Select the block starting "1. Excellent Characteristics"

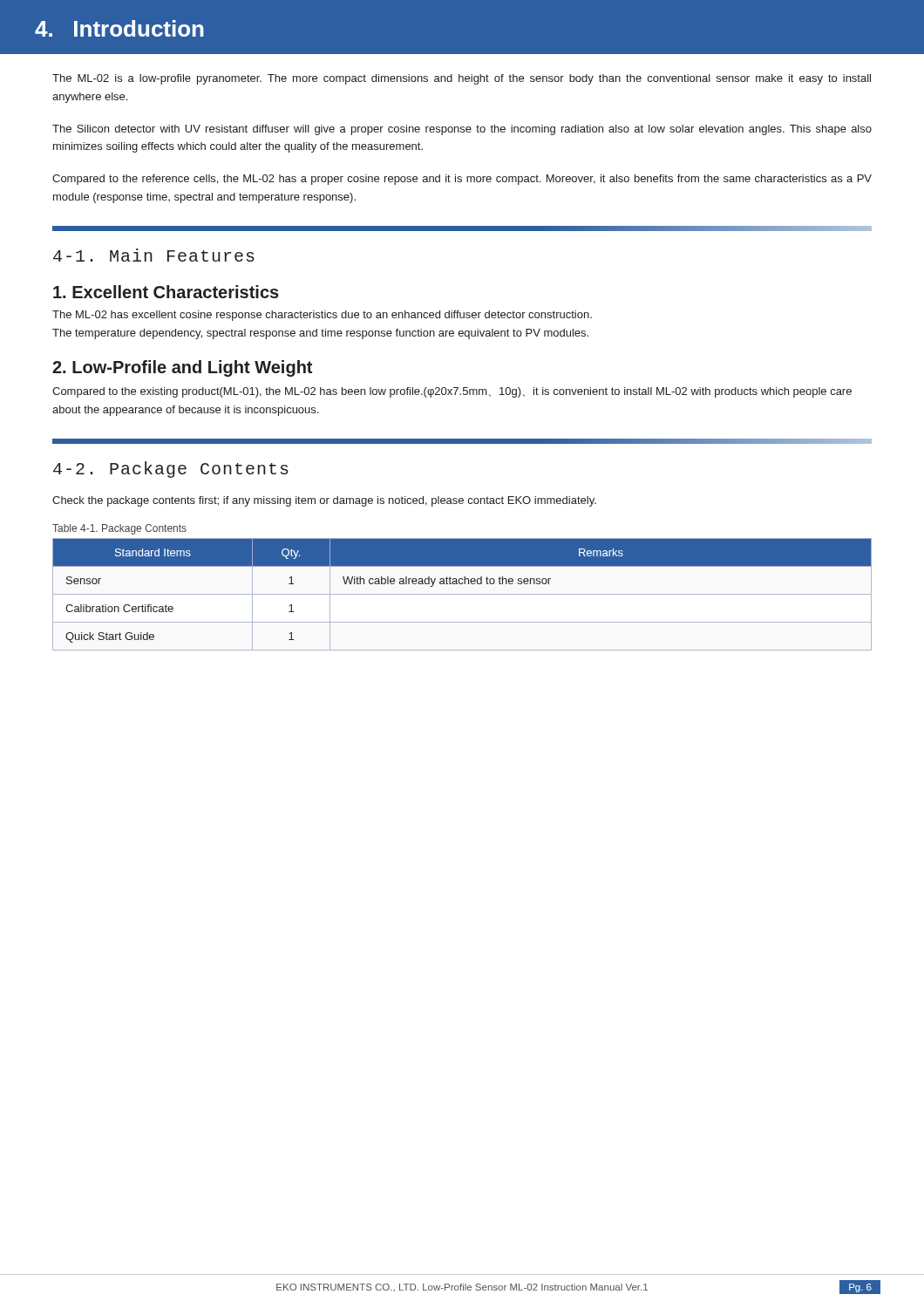click(x=166, y=292)
